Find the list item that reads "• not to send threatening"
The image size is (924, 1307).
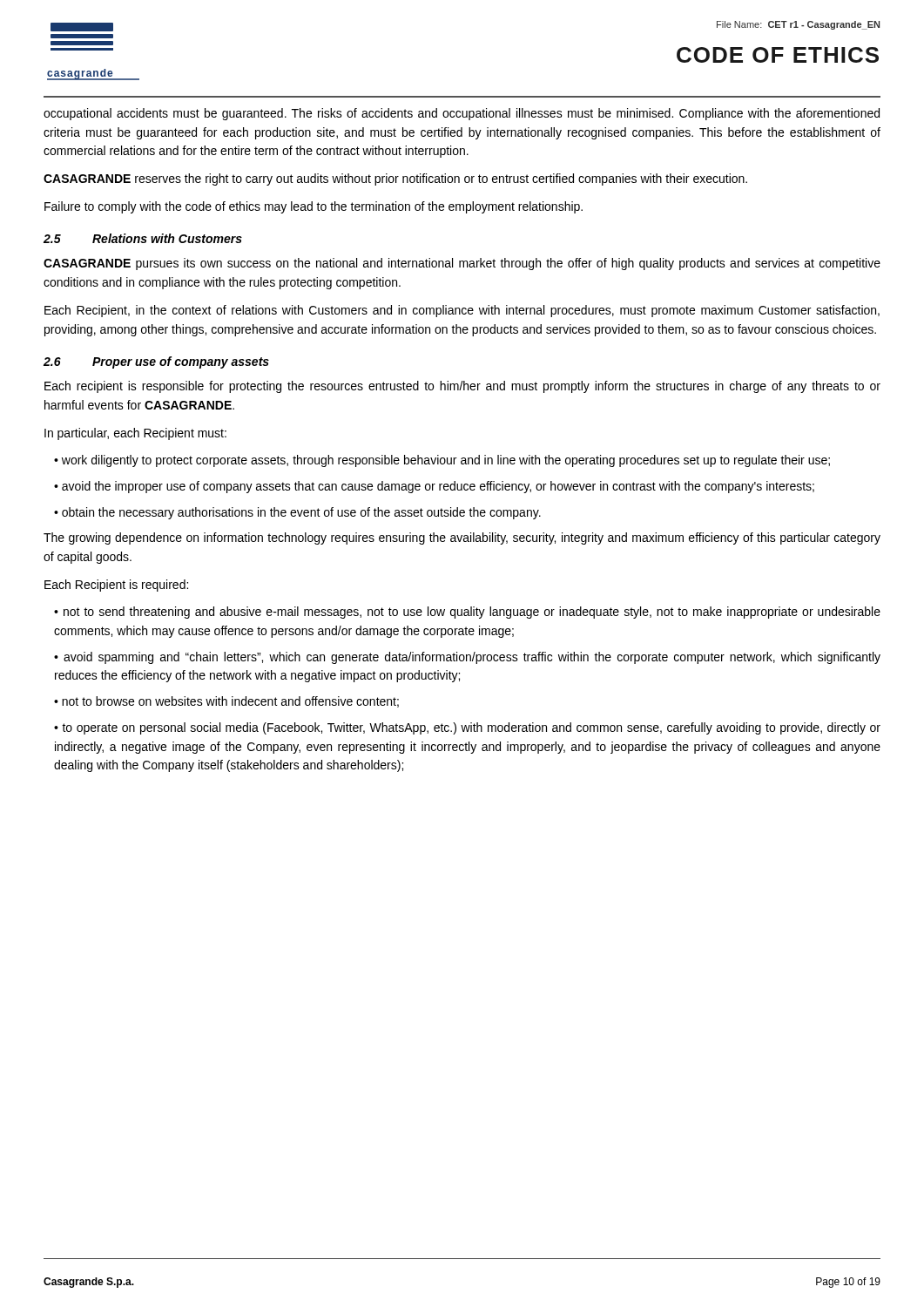(467, 621)
